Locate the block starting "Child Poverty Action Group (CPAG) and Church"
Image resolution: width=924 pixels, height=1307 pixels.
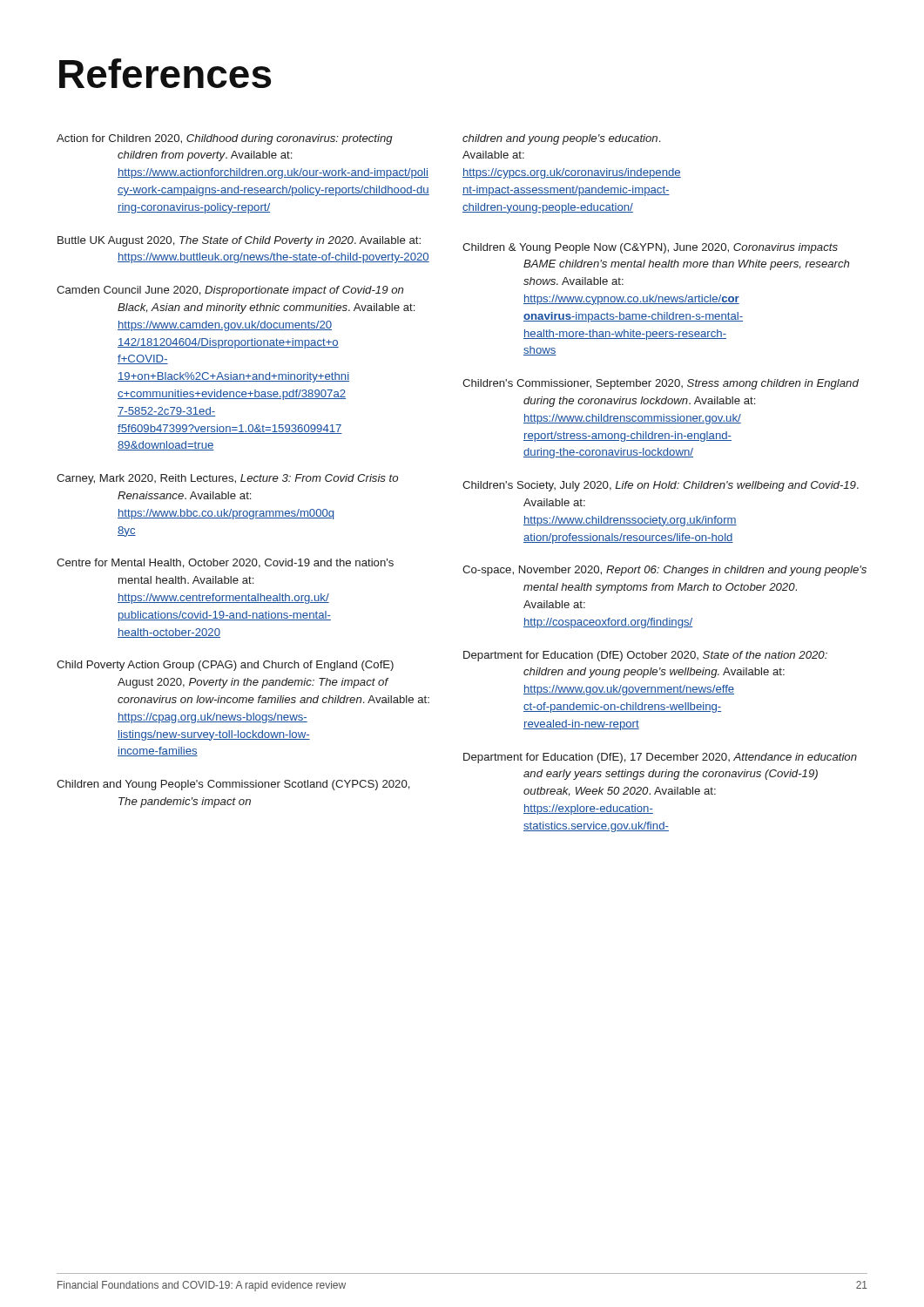pos(243,708)
